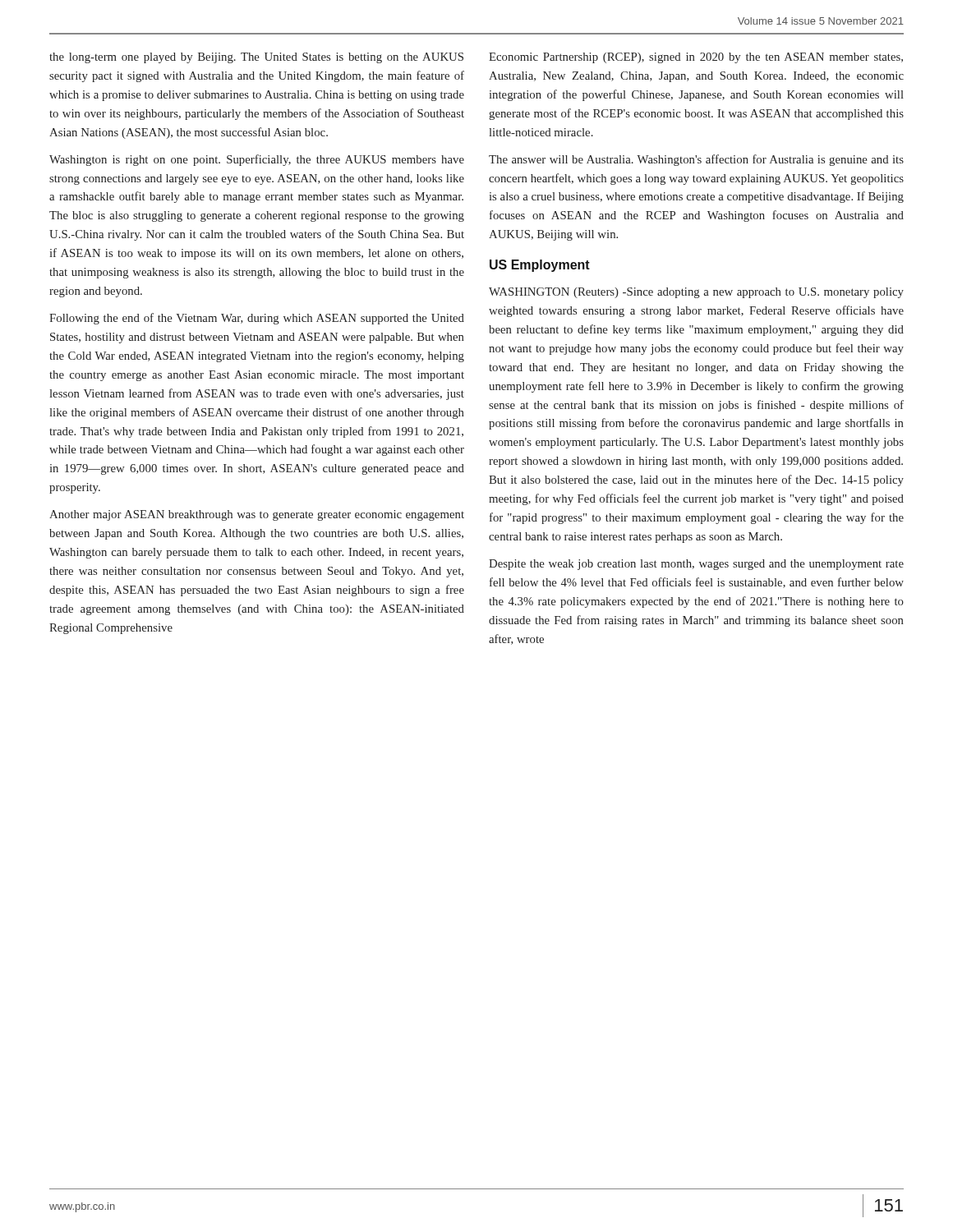Locate the block of text that opens with "Economic Partnership (RCEP), signed in 2020 by"
This screenshot has height=1232, width=953.
click(696, 94)
